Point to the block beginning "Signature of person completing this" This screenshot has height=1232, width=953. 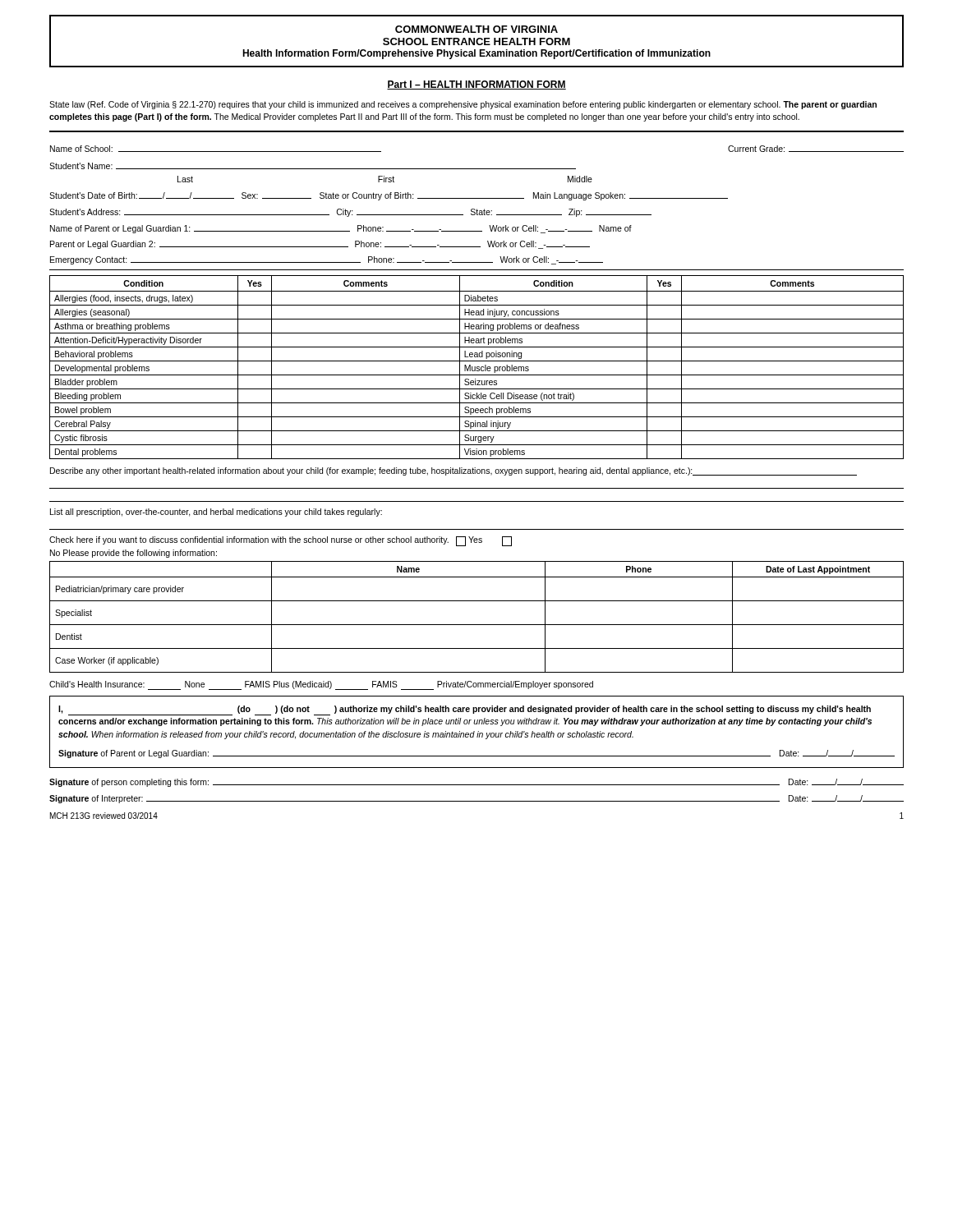[x=476, y=780]
